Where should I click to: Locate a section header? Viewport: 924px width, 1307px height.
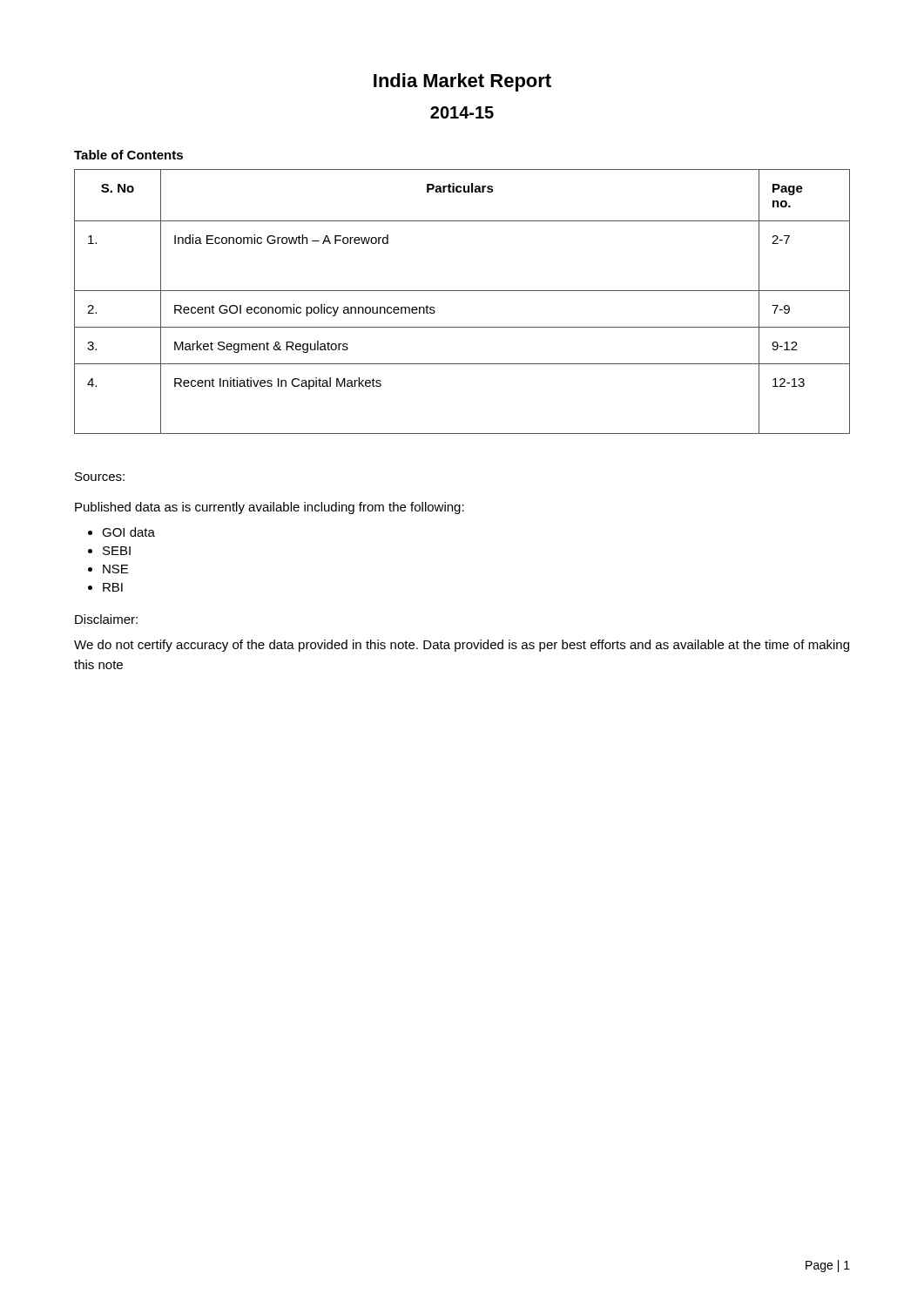point(129,155)
